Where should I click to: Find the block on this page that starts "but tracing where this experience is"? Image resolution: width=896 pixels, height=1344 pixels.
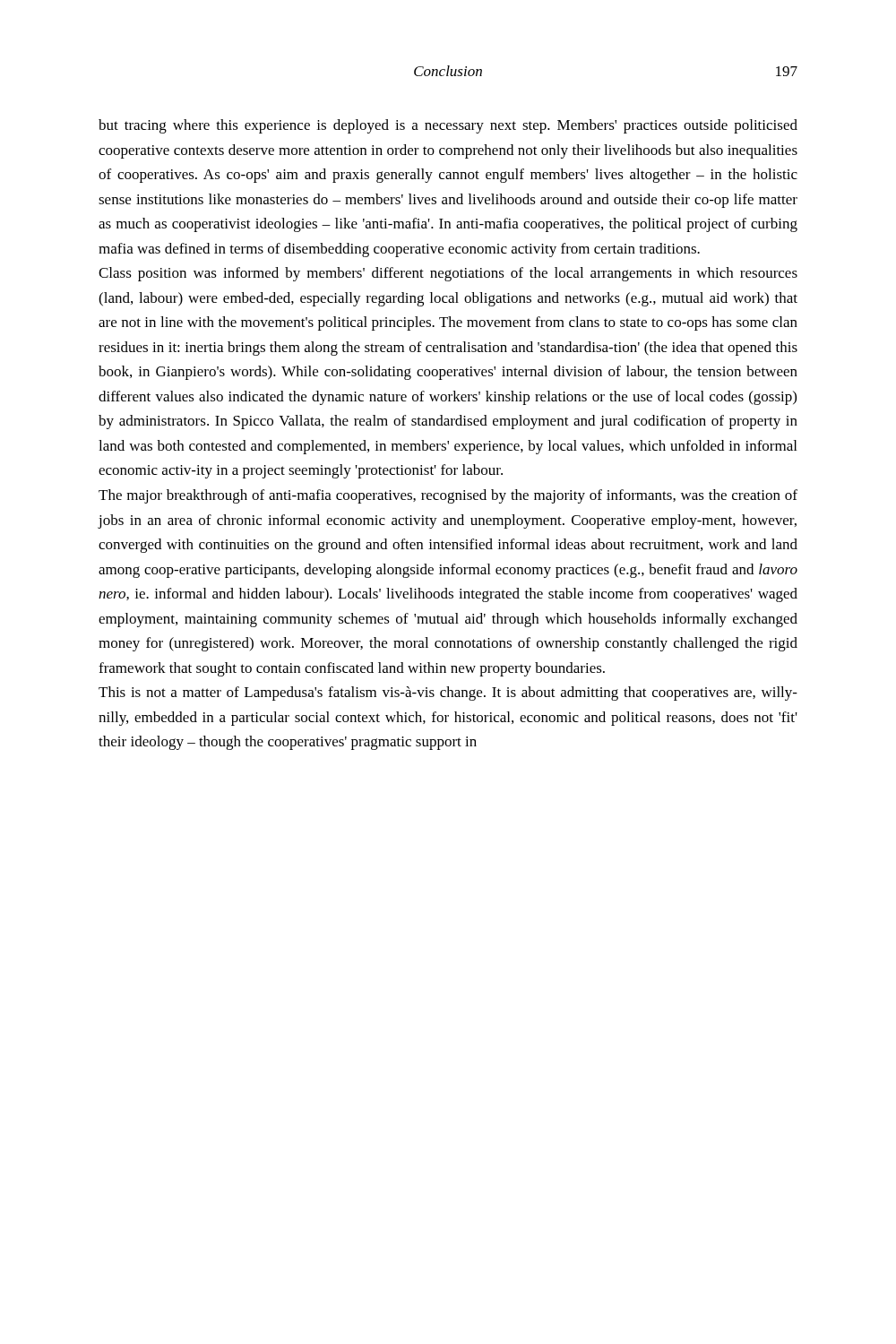point(448,434)
